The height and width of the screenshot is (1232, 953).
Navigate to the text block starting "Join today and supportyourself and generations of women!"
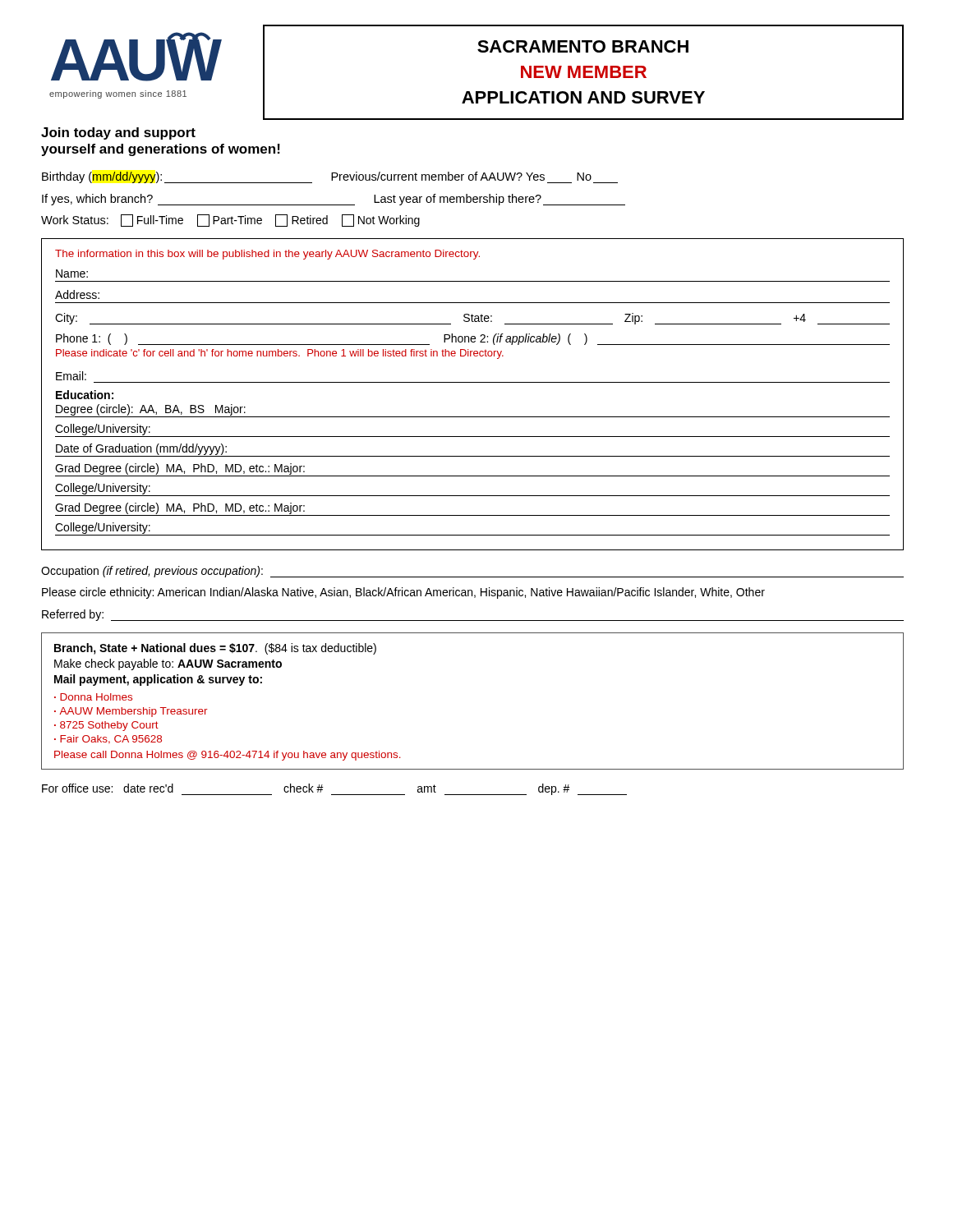click(161, 141)
